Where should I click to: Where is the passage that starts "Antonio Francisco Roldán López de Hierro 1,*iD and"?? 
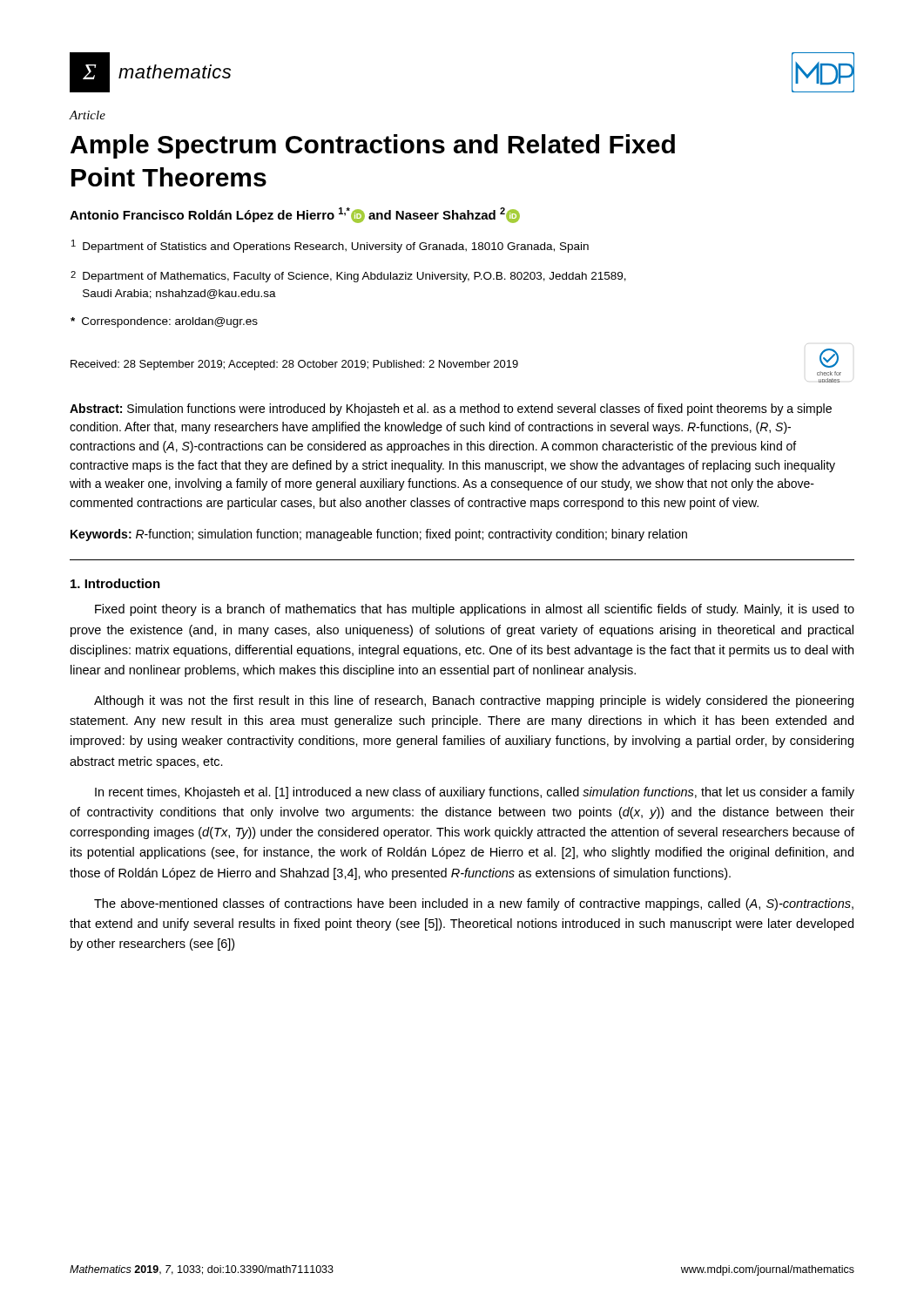[x=295, y=214]
